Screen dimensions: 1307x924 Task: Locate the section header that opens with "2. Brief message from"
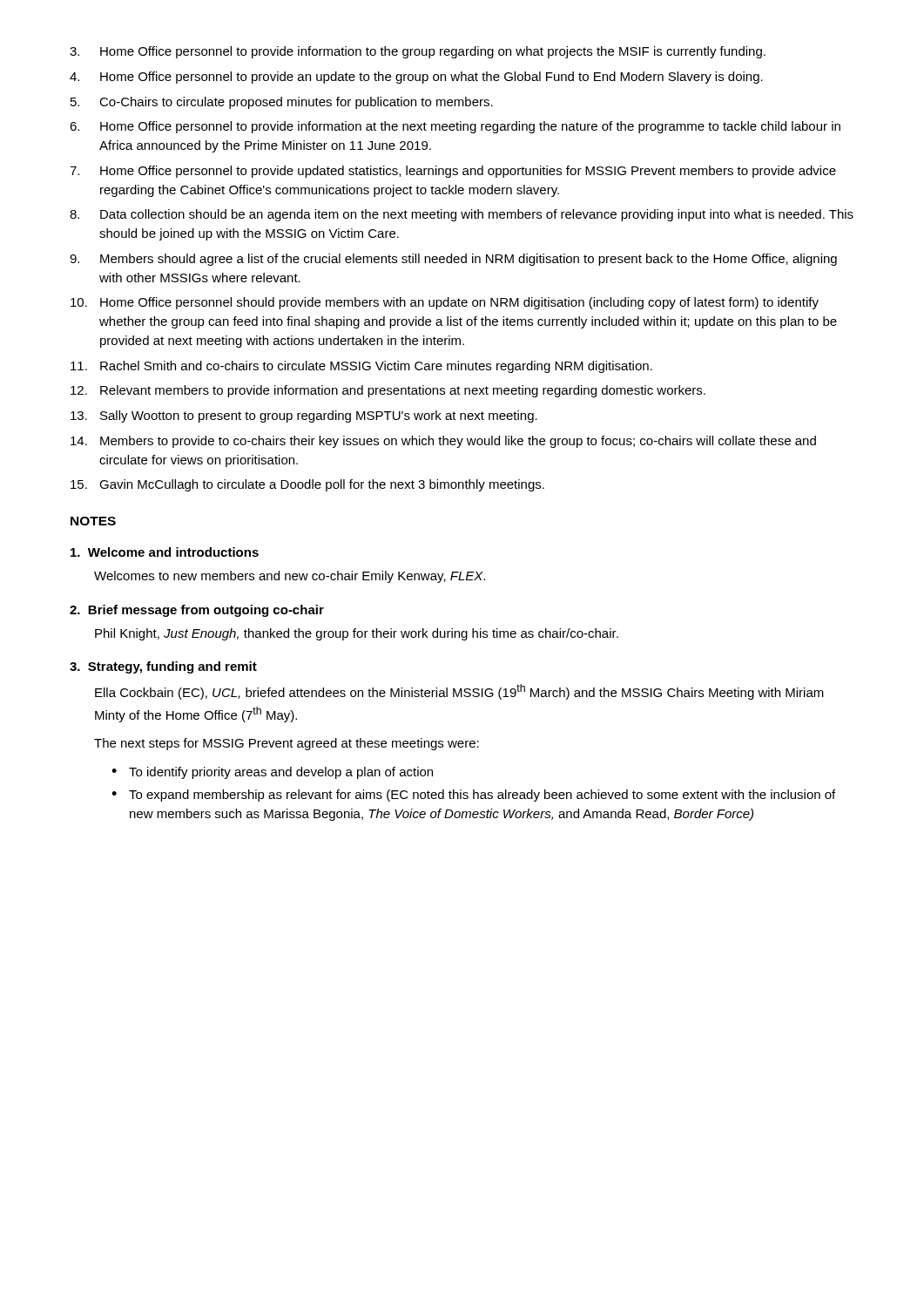pyautogui.click(x=197, y=609)
